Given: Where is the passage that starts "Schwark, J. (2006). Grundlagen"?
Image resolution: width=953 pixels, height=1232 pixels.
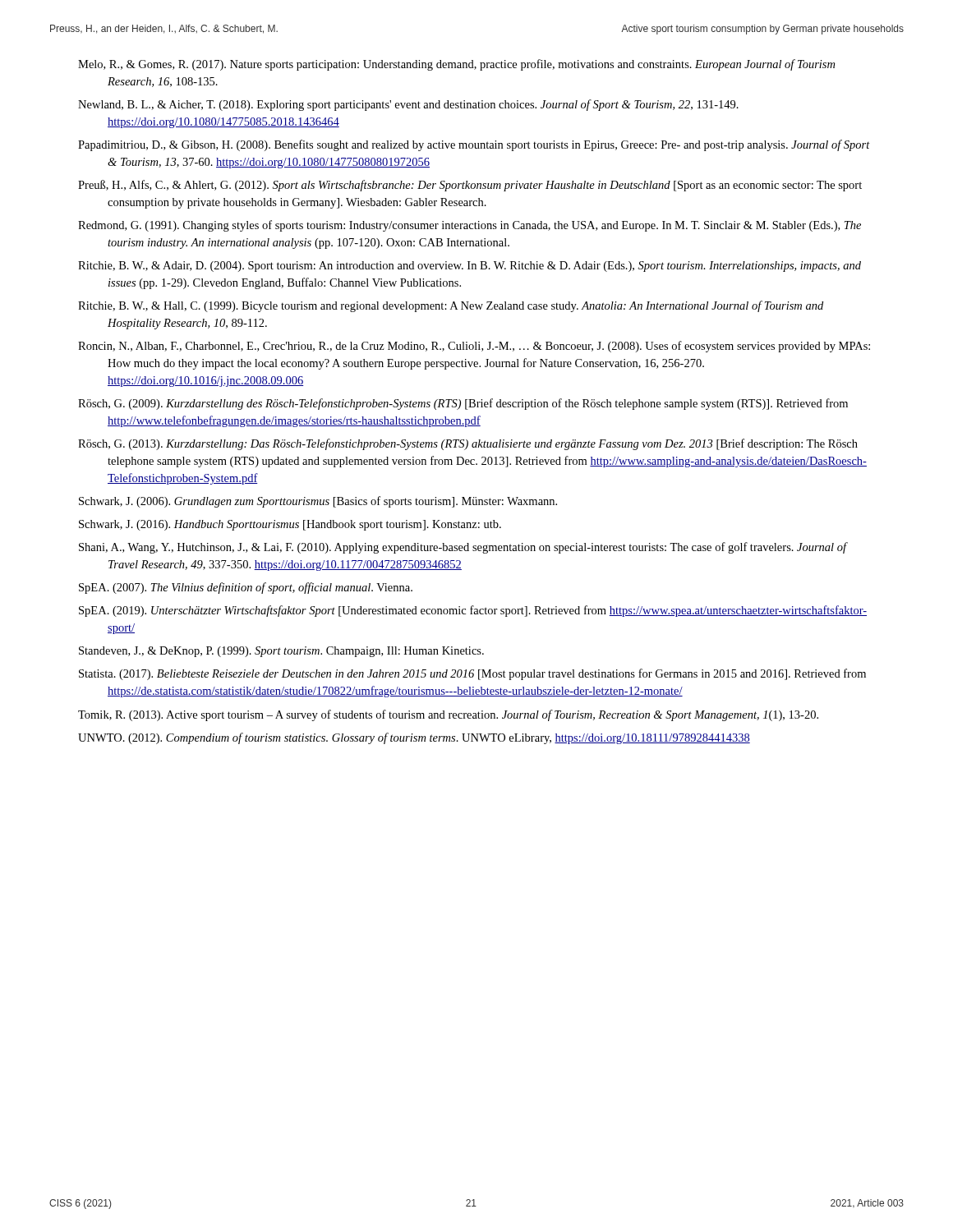Looking at the screenshot, I should coord(318,501).
